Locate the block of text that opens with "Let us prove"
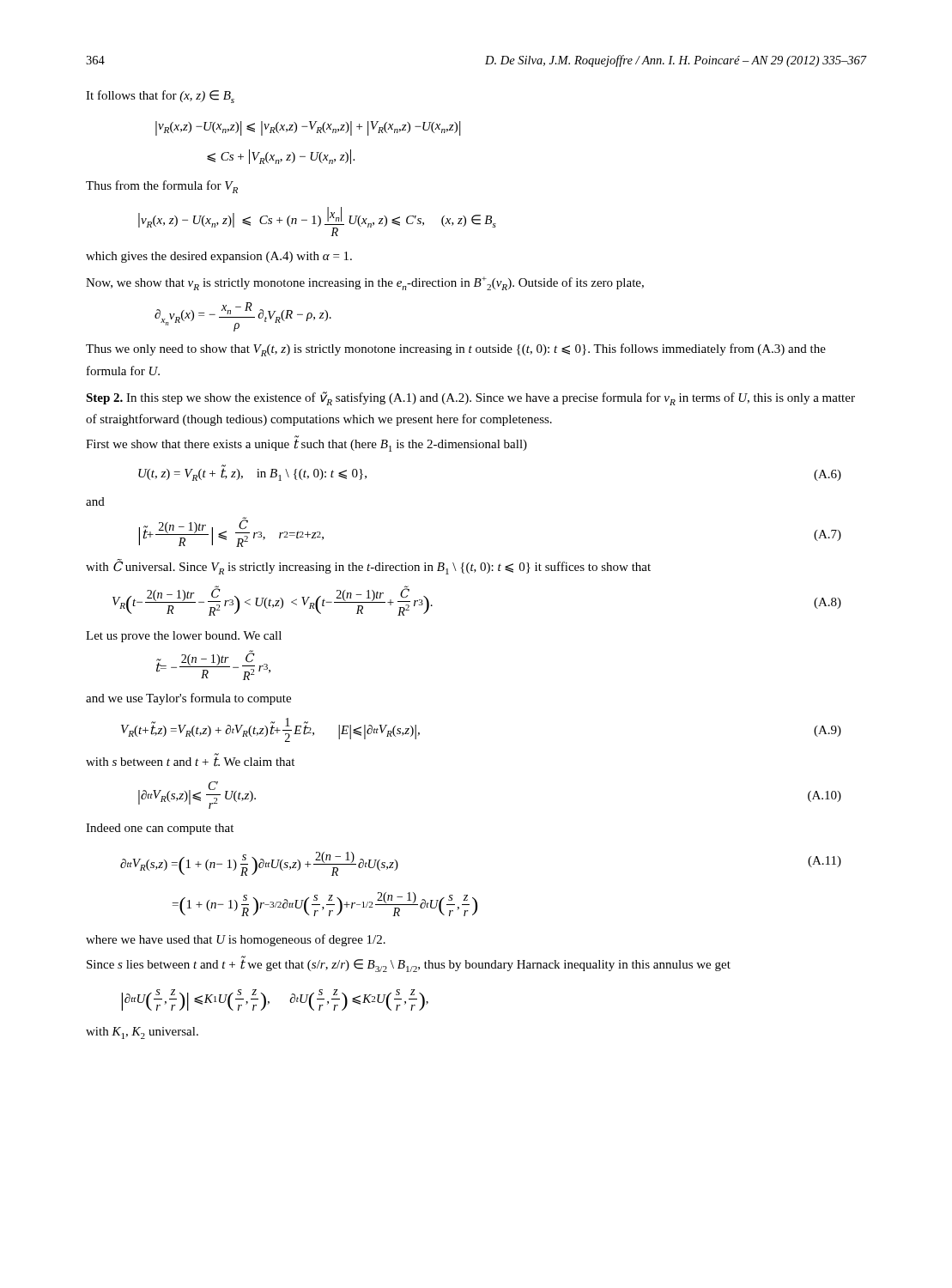 184,635
